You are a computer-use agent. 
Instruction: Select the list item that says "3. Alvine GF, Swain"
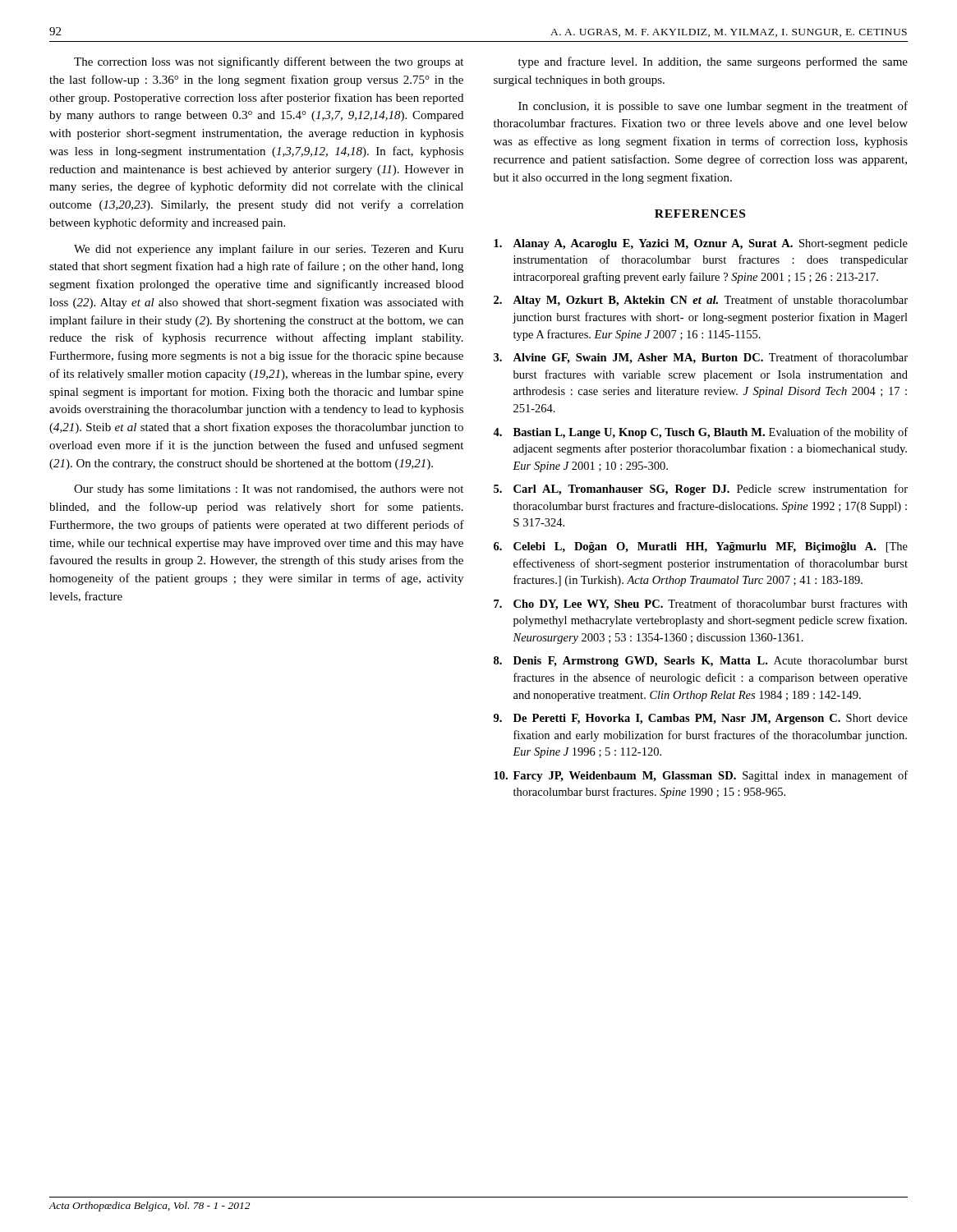coord(701,383)
